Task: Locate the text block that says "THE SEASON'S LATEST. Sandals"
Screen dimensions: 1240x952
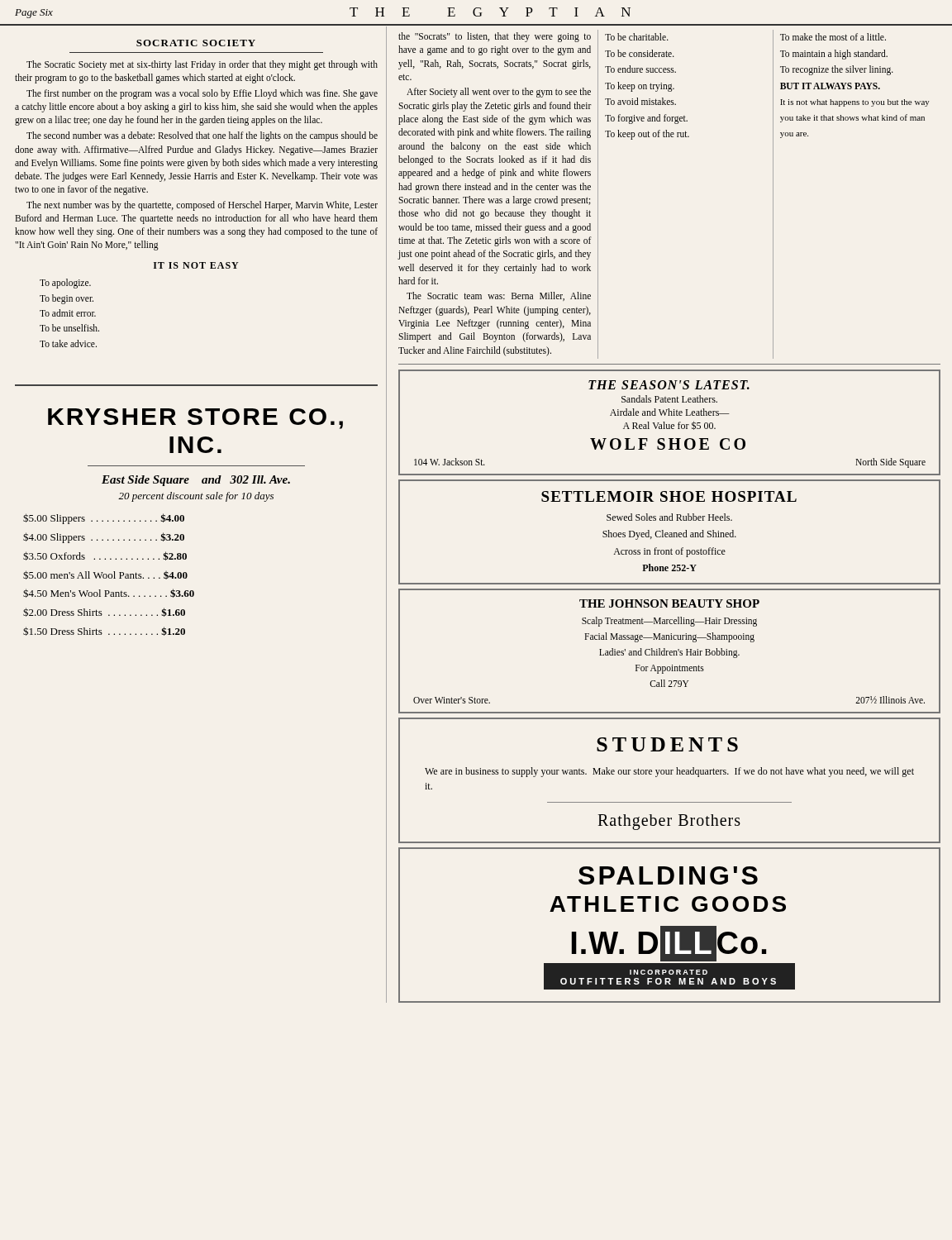Action: (669, 422)
